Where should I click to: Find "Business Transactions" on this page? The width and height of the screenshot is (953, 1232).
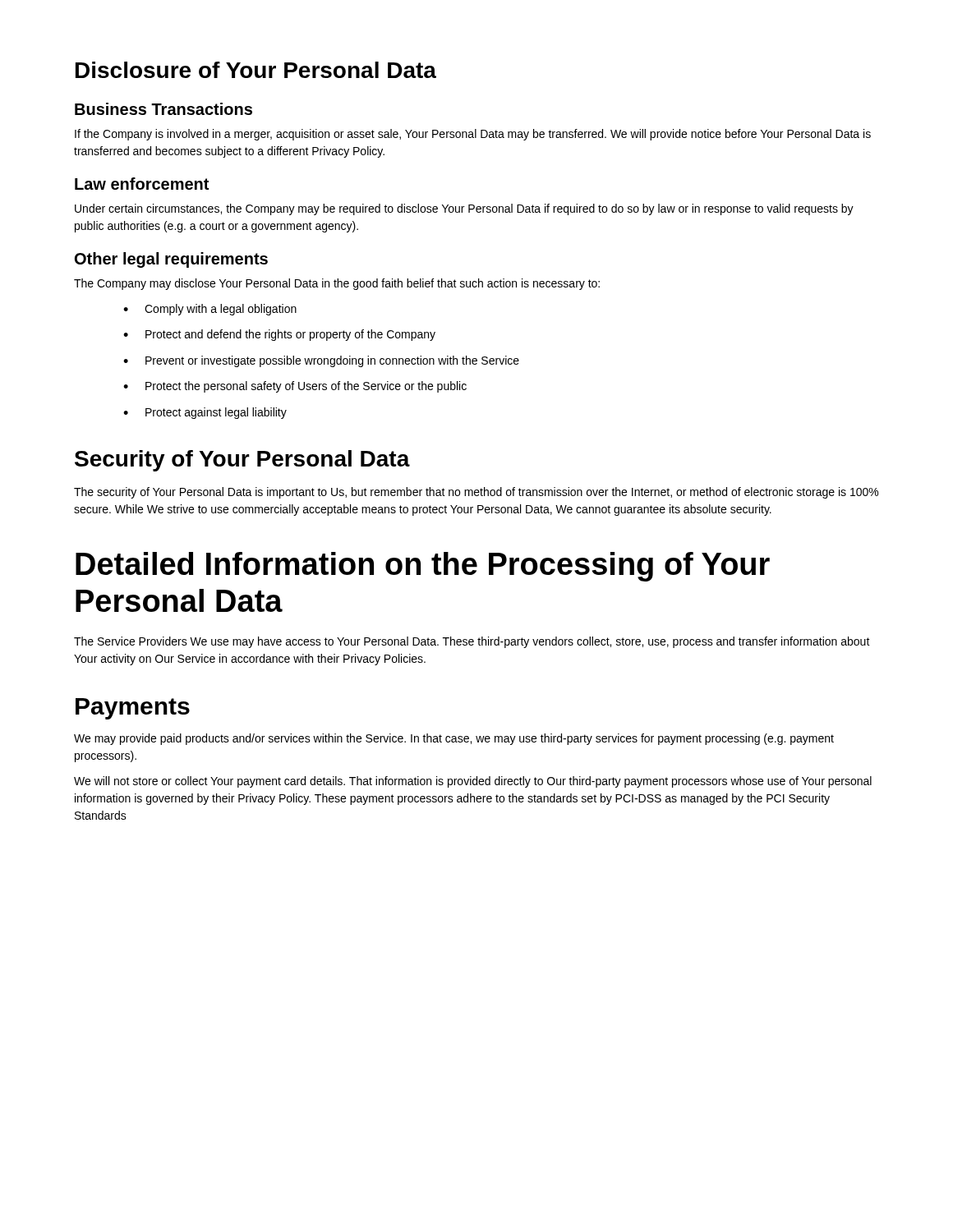click(163, 109)
